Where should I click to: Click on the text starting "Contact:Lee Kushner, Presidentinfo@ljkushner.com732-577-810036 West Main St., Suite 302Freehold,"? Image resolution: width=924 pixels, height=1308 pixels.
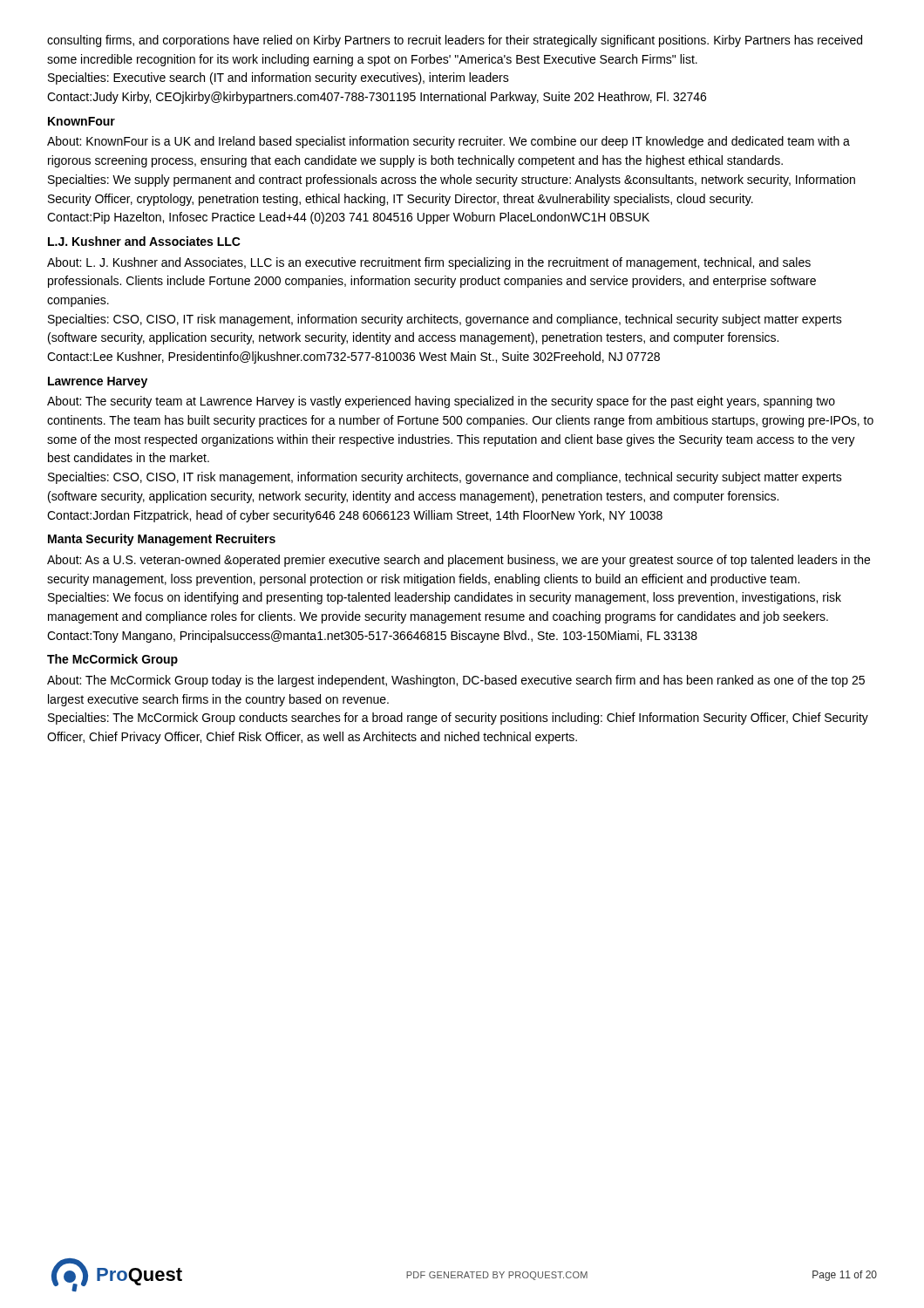(354, 357)
